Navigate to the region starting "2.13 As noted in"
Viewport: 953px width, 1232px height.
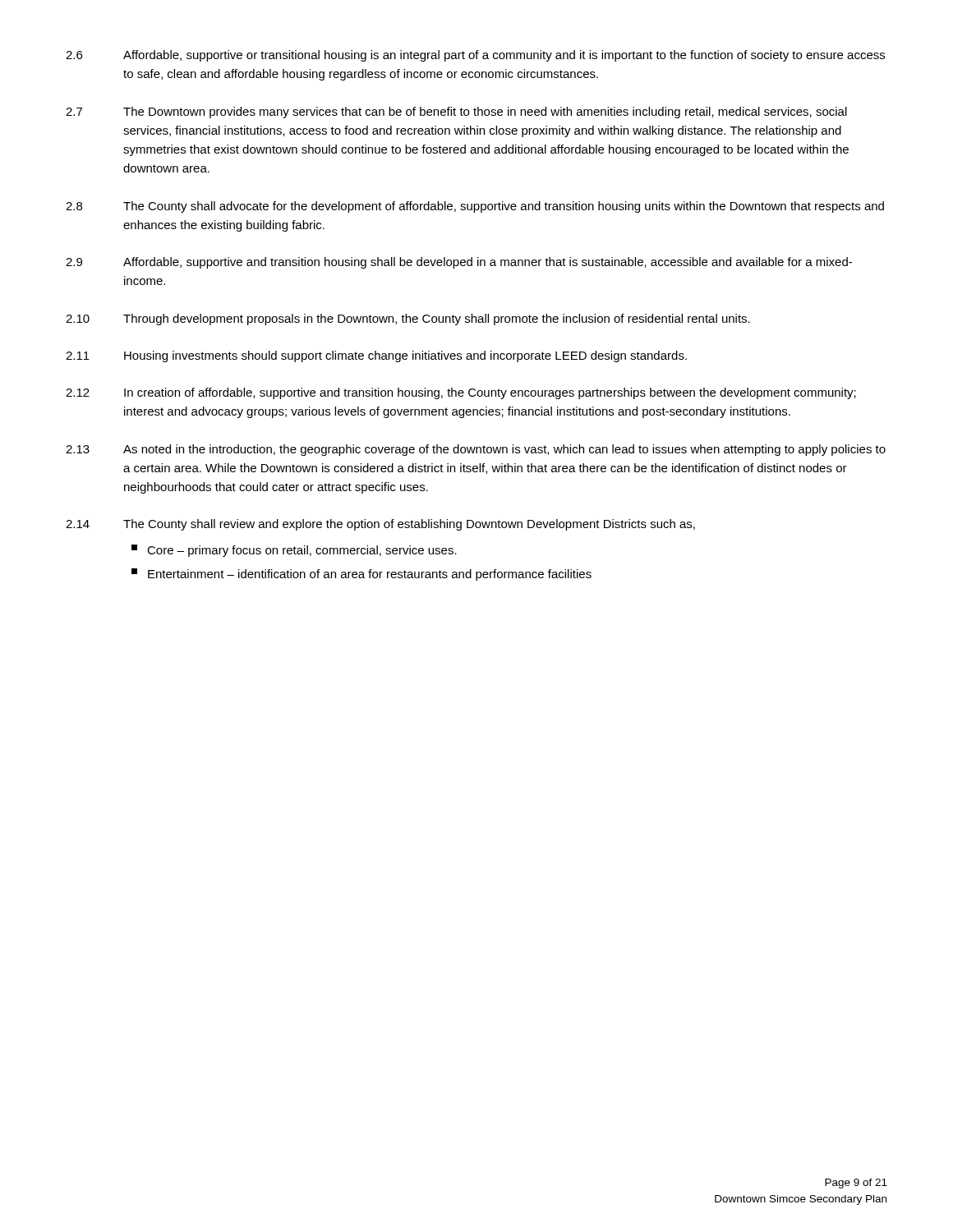(476, 468)
